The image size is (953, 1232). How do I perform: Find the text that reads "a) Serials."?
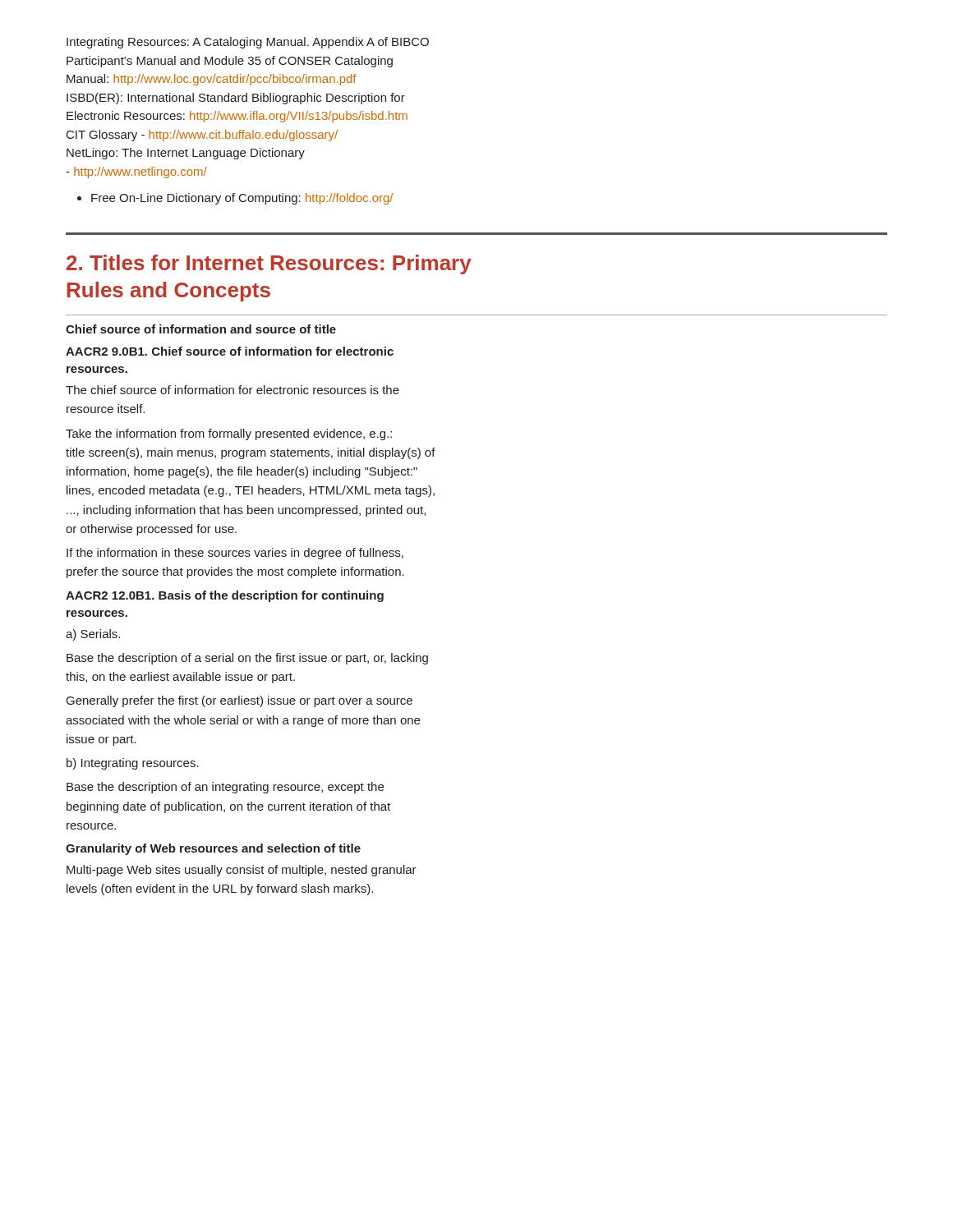[93, 633]
